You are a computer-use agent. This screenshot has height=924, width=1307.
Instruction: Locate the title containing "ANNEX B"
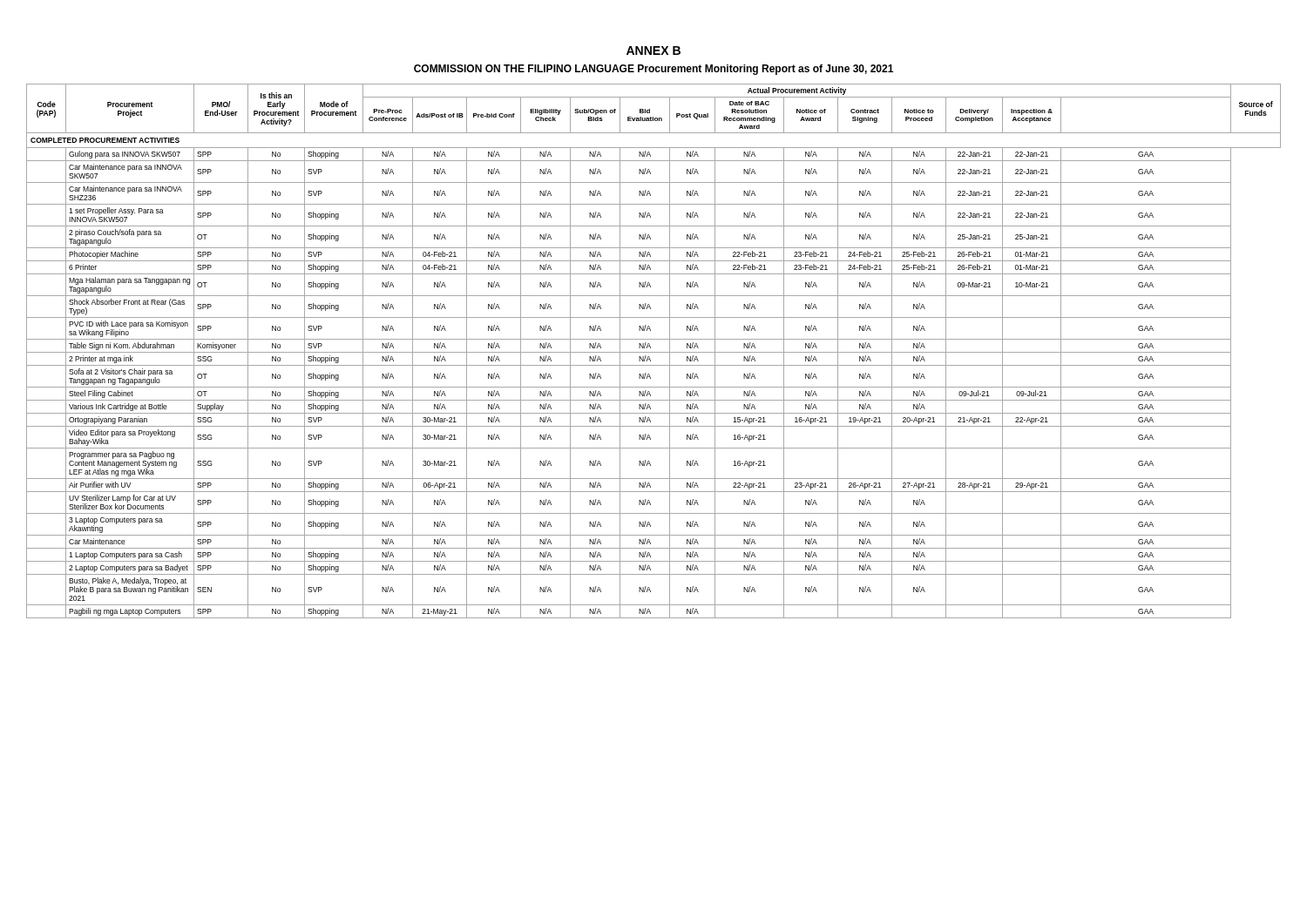(654, 50)
